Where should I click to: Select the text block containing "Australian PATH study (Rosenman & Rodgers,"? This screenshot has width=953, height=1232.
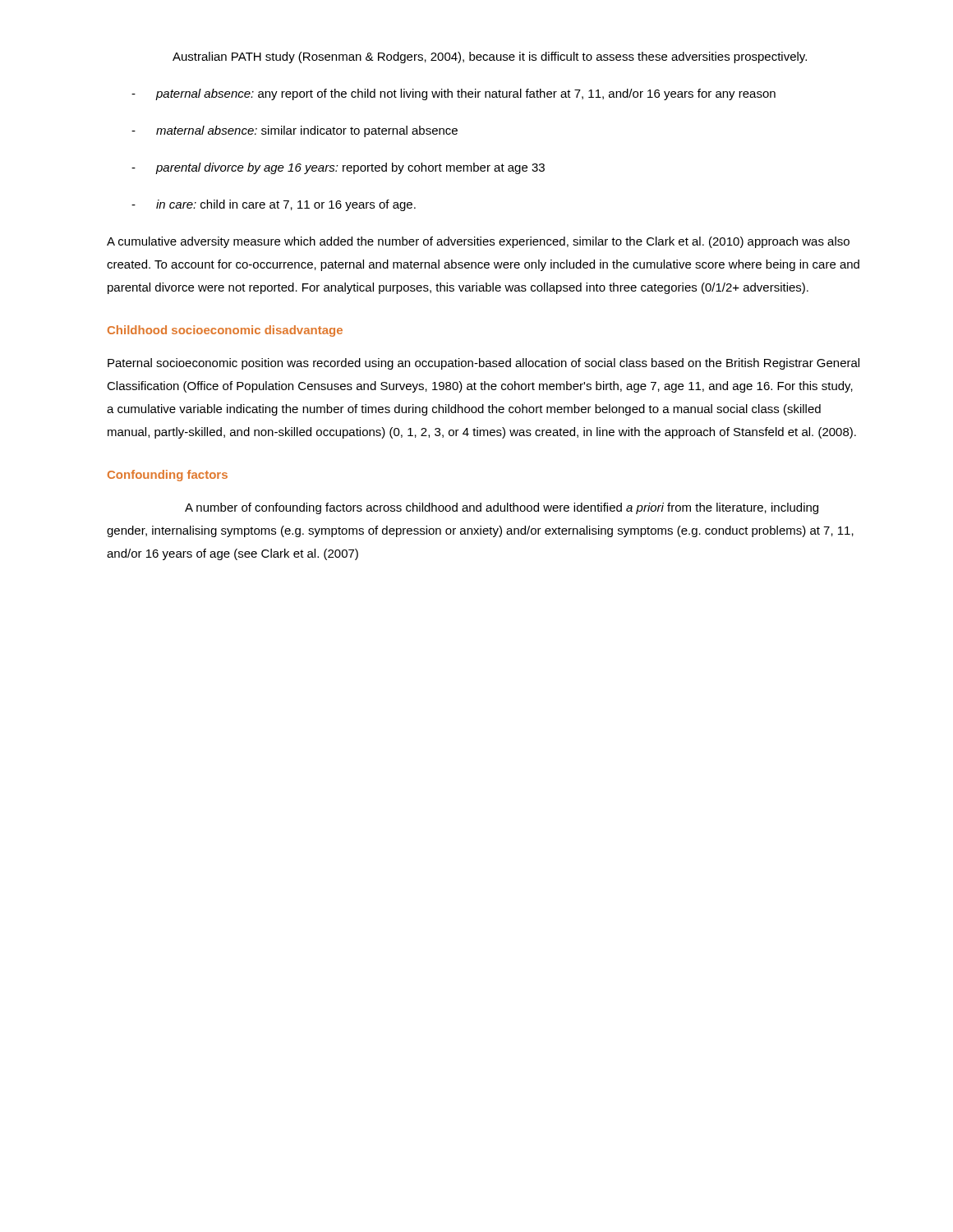490,56
